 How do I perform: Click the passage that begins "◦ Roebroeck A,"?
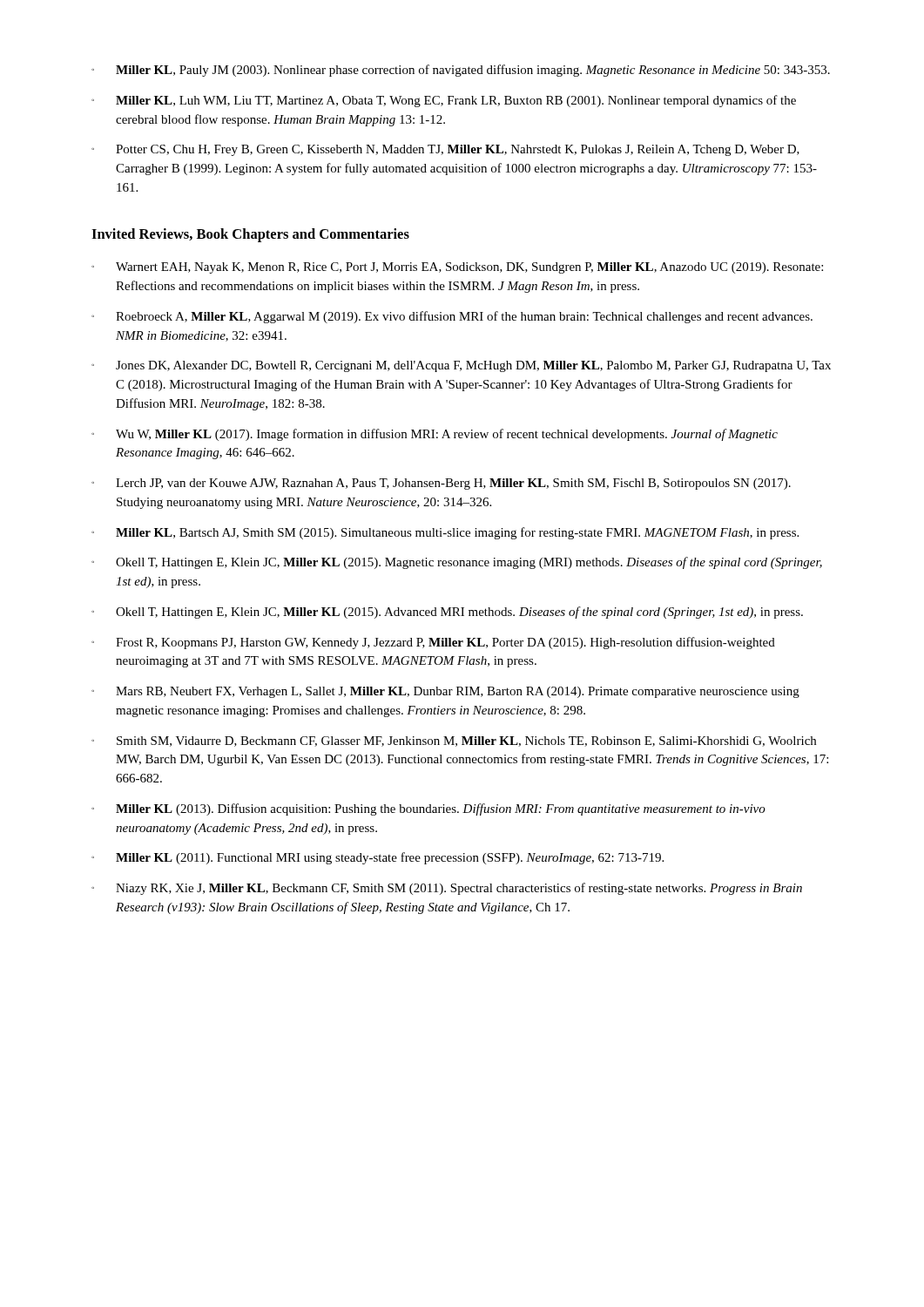click(x=462, y=326)
